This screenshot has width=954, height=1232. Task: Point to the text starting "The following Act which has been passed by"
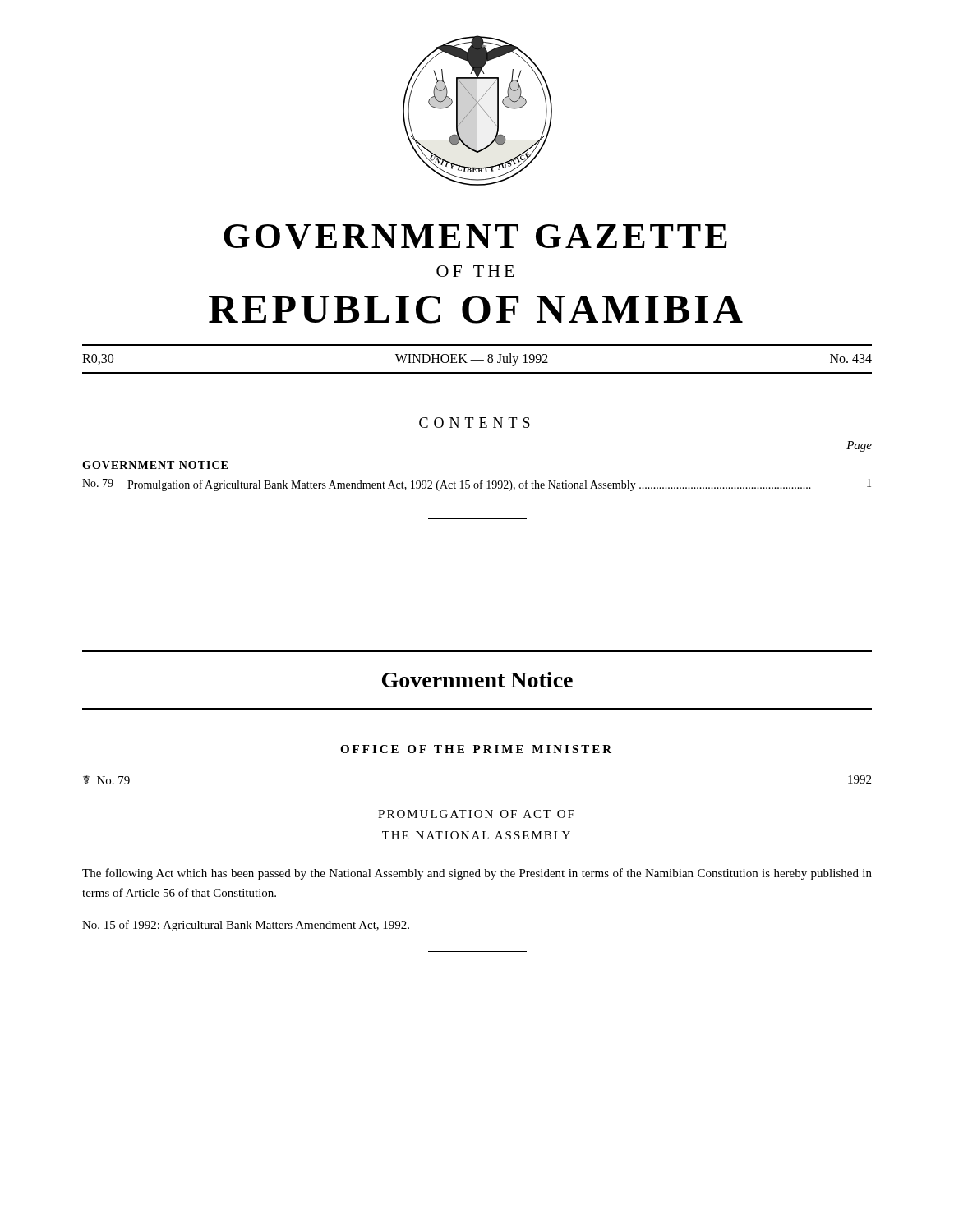coord(477,883)
